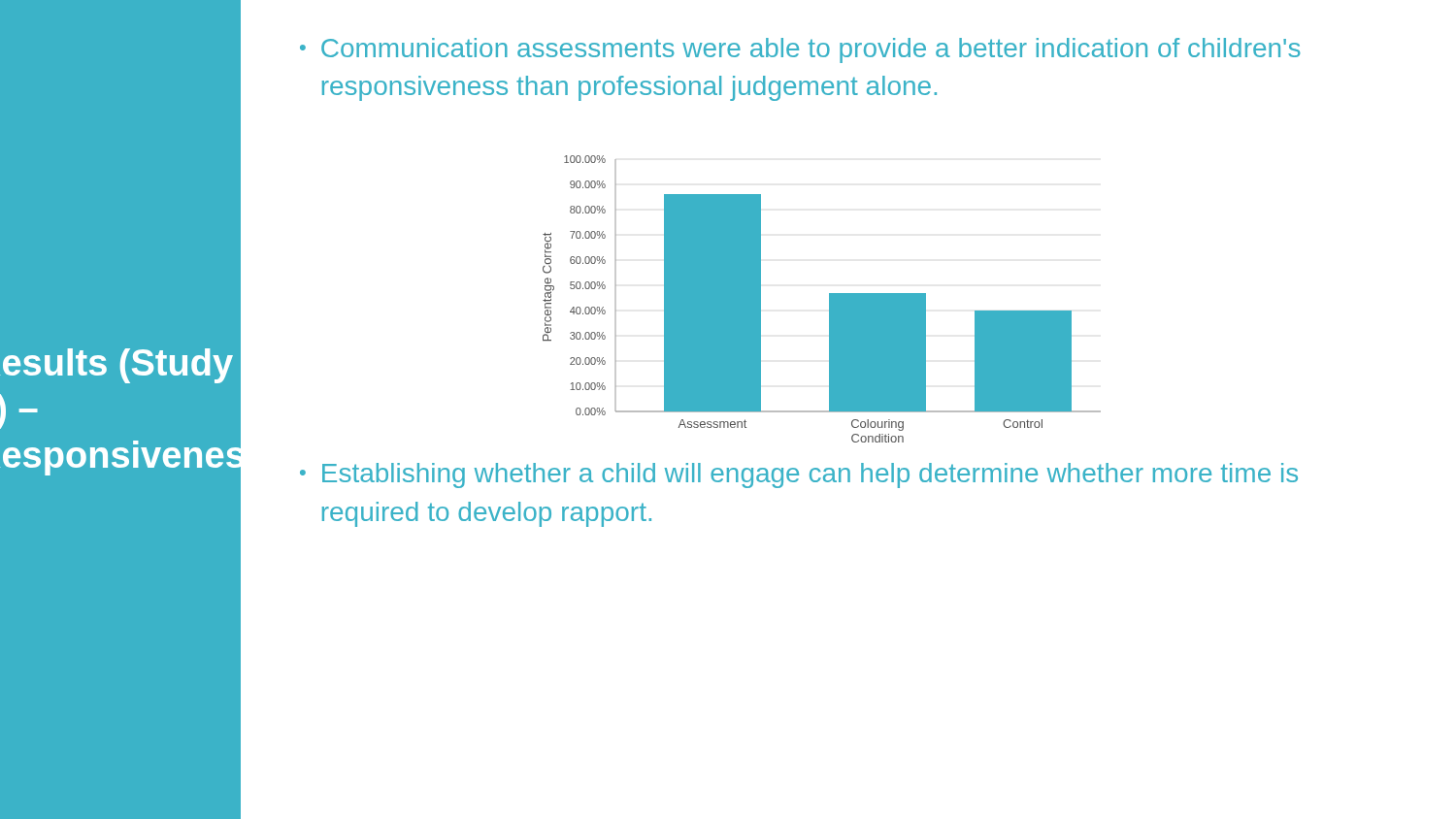Click on the text block starting "Results (Study 1) –"
Screen dimensions: 819x1456
133,409
